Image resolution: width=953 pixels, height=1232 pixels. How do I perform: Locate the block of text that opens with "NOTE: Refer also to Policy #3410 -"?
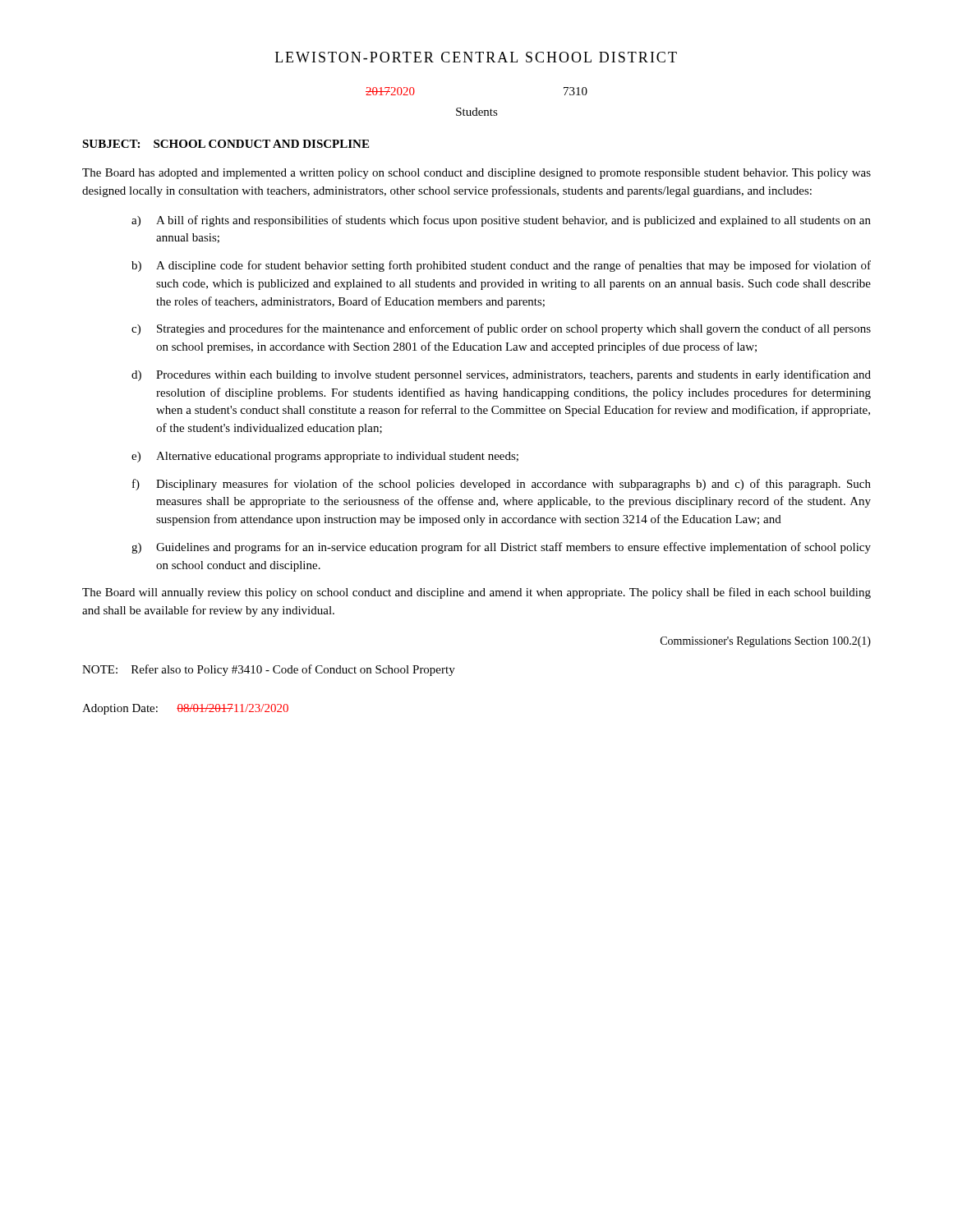(269, 669)
